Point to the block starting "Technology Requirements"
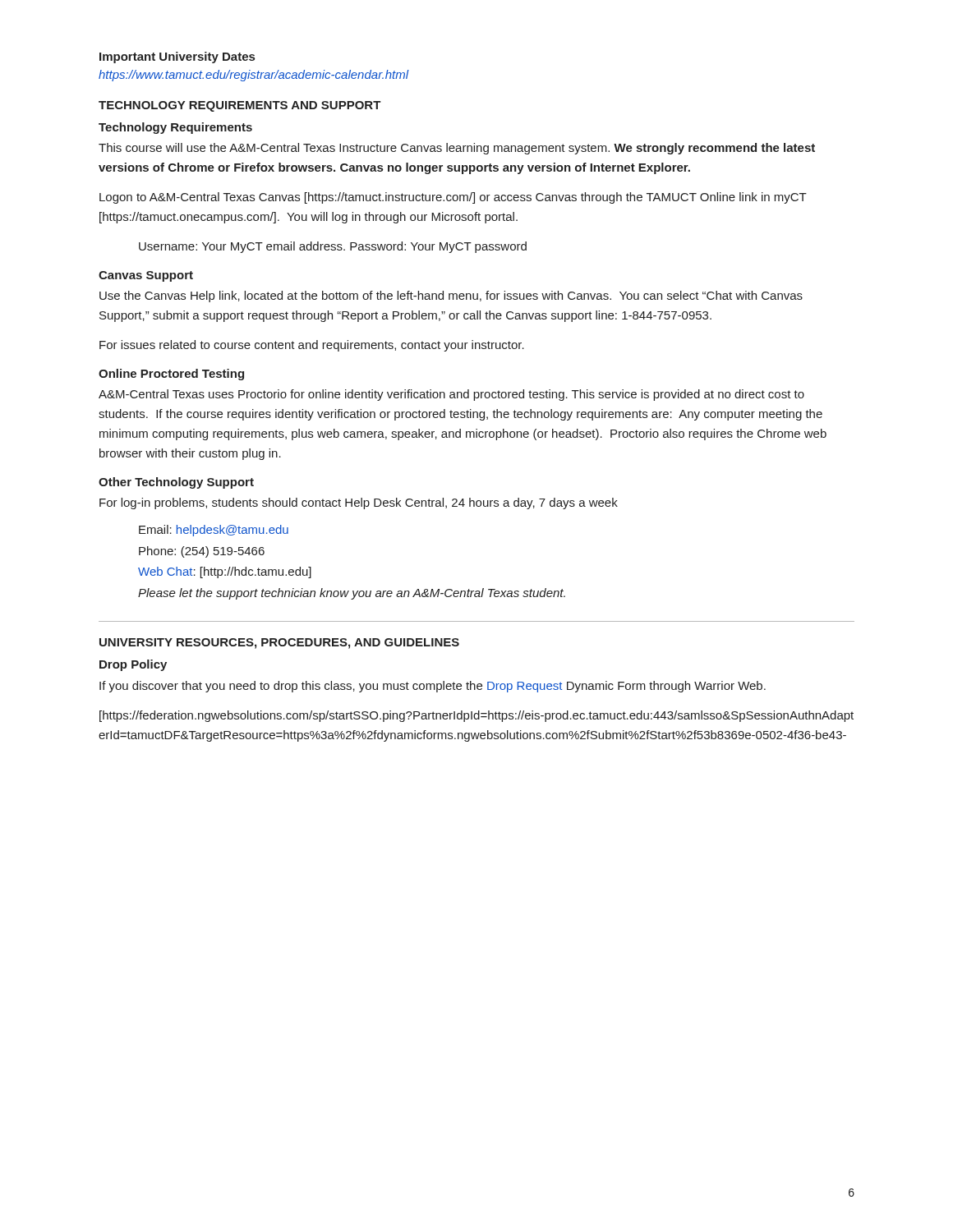 [x=175, y=127]
